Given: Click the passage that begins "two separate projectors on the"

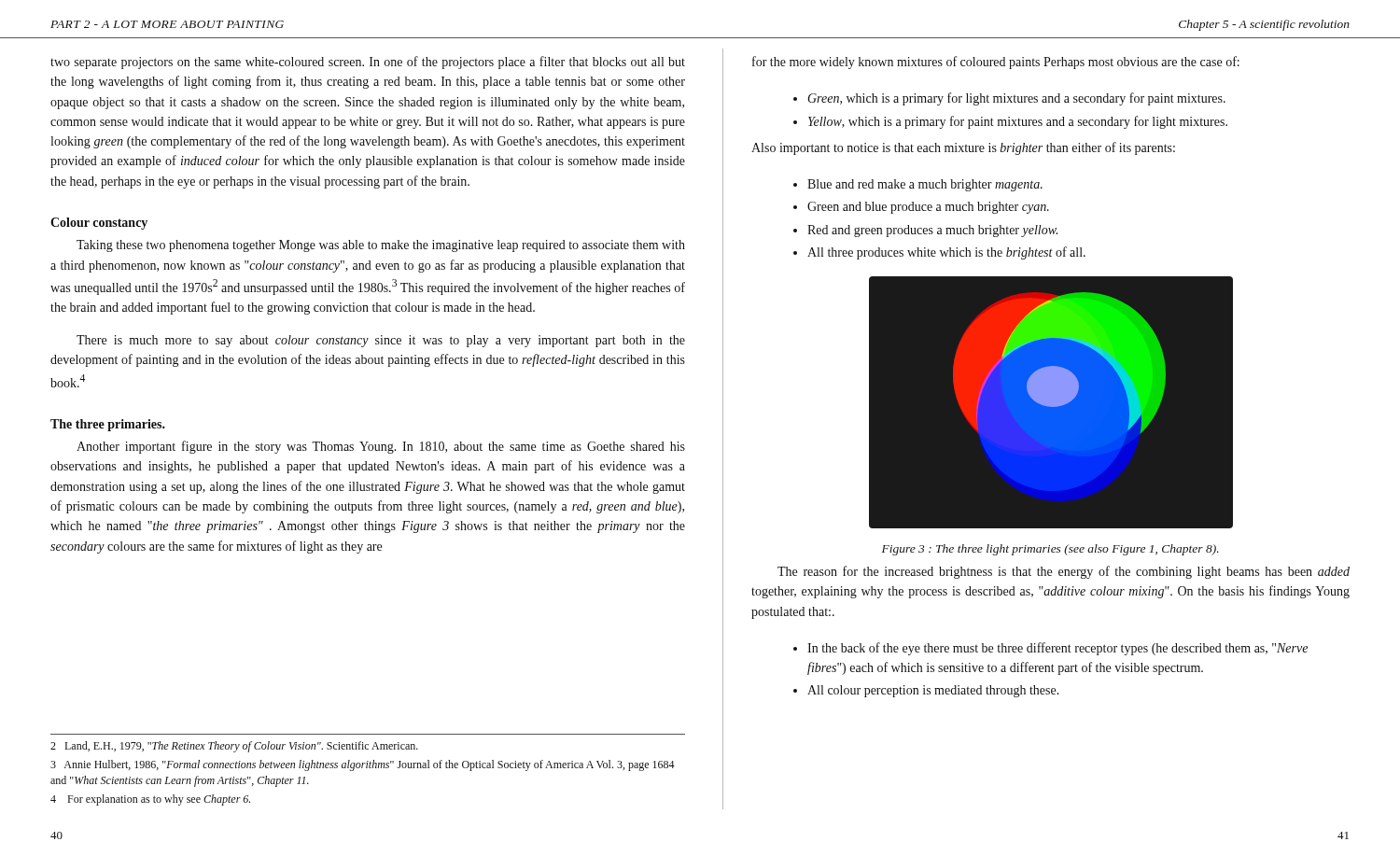Looking at the screenshot, I should click(368, 122).
